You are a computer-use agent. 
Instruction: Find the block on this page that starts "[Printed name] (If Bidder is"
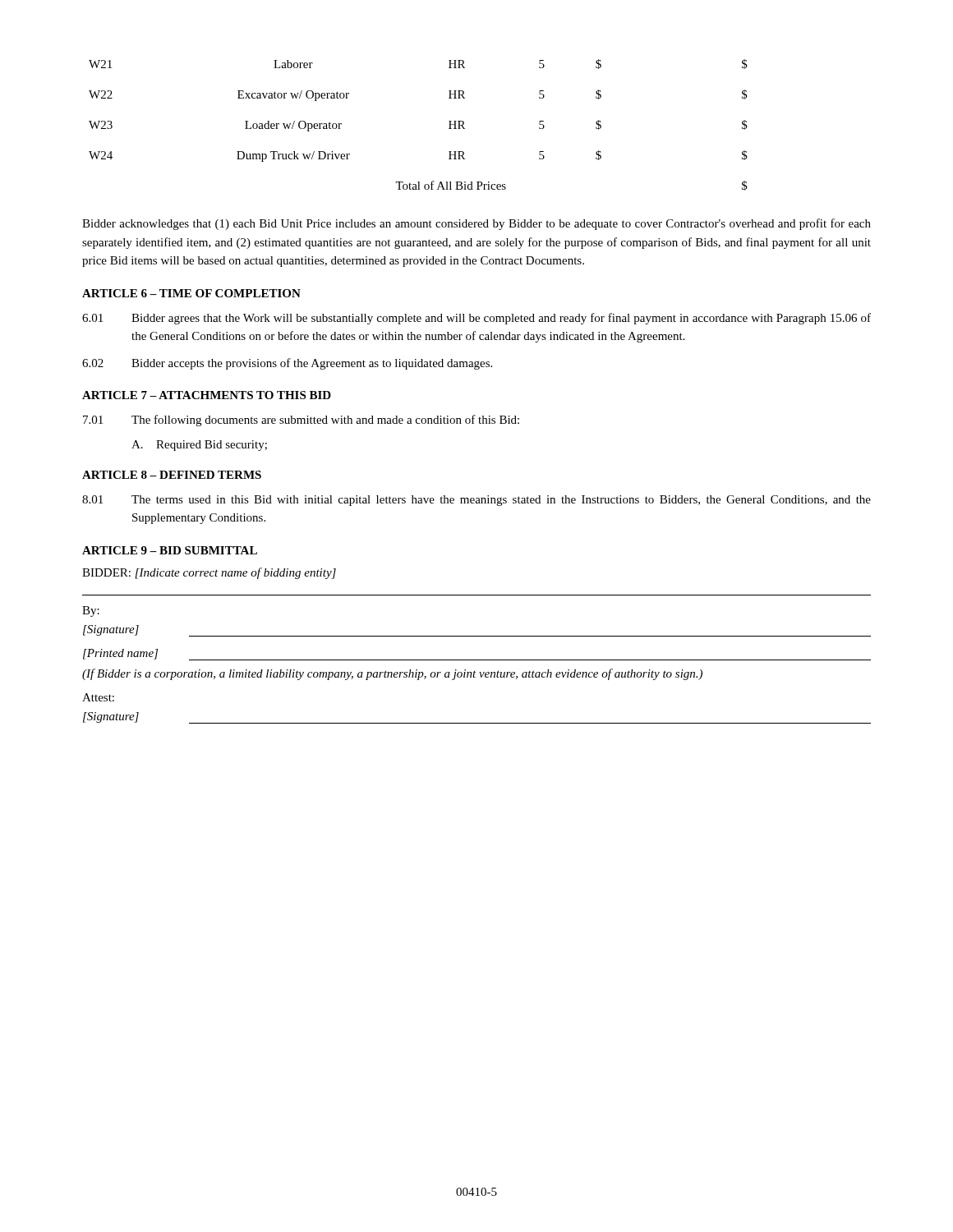pos(476,663)
